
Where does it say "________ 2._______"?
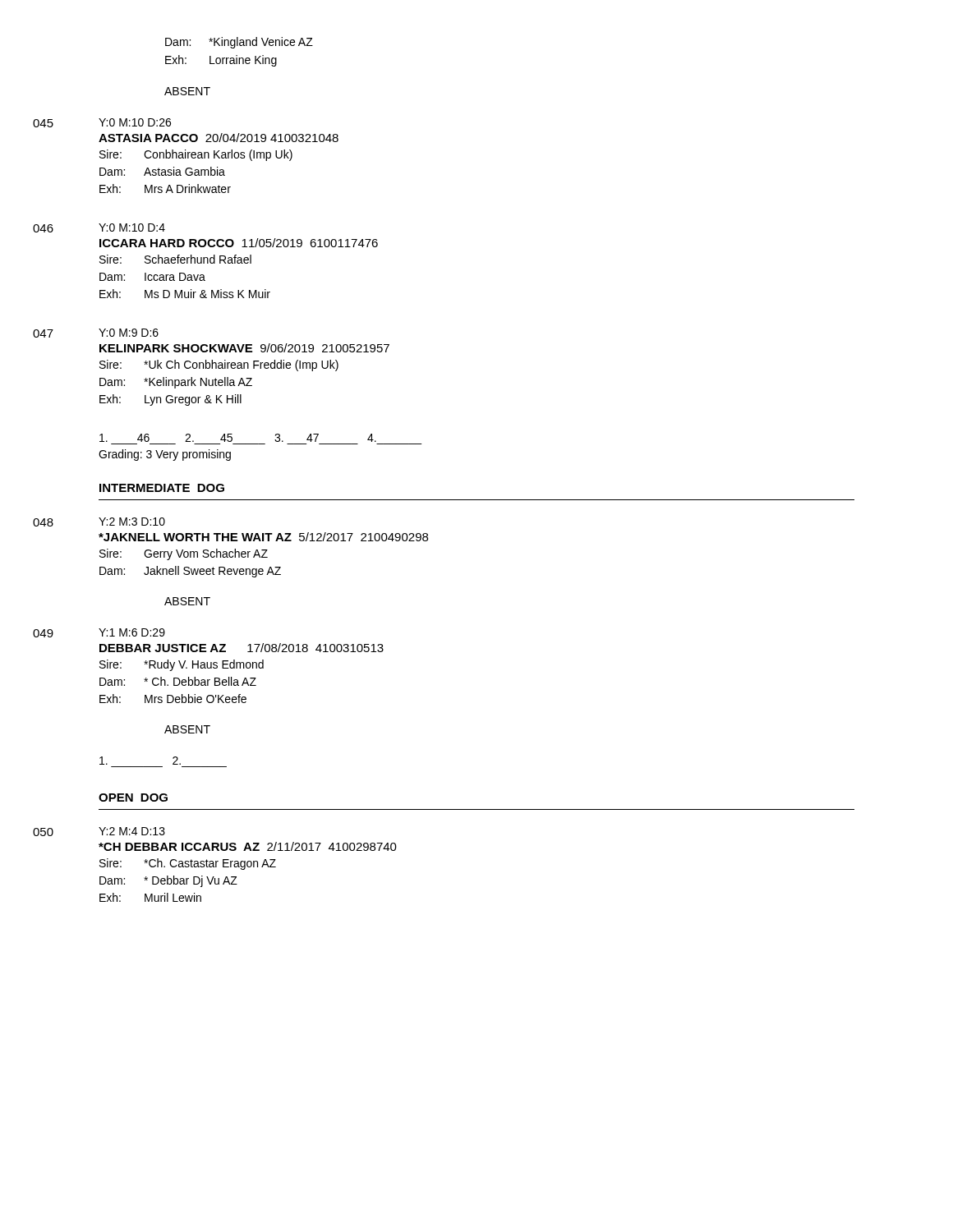point(163,760)
